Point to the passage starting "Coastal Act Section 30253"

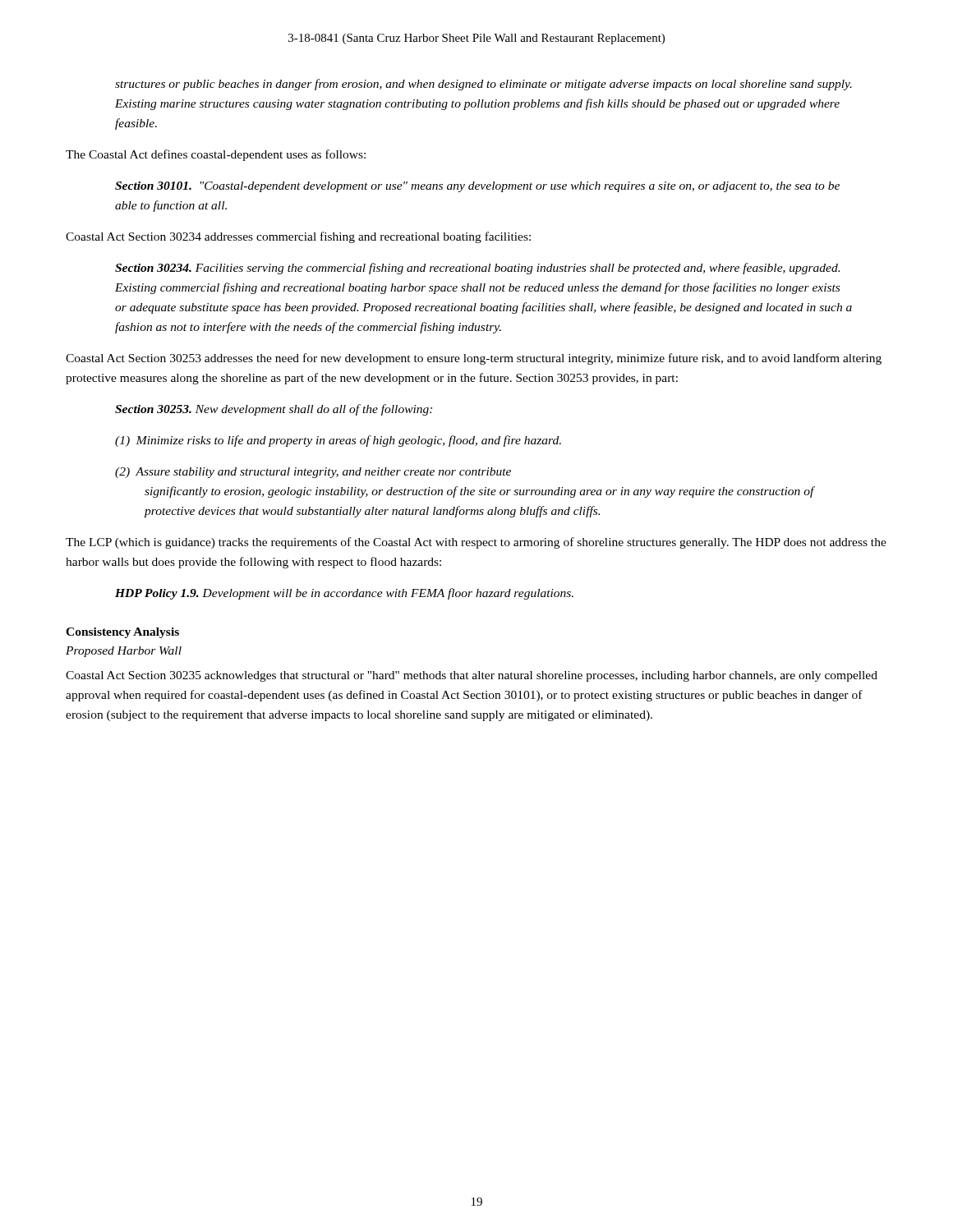coord(474,368)
